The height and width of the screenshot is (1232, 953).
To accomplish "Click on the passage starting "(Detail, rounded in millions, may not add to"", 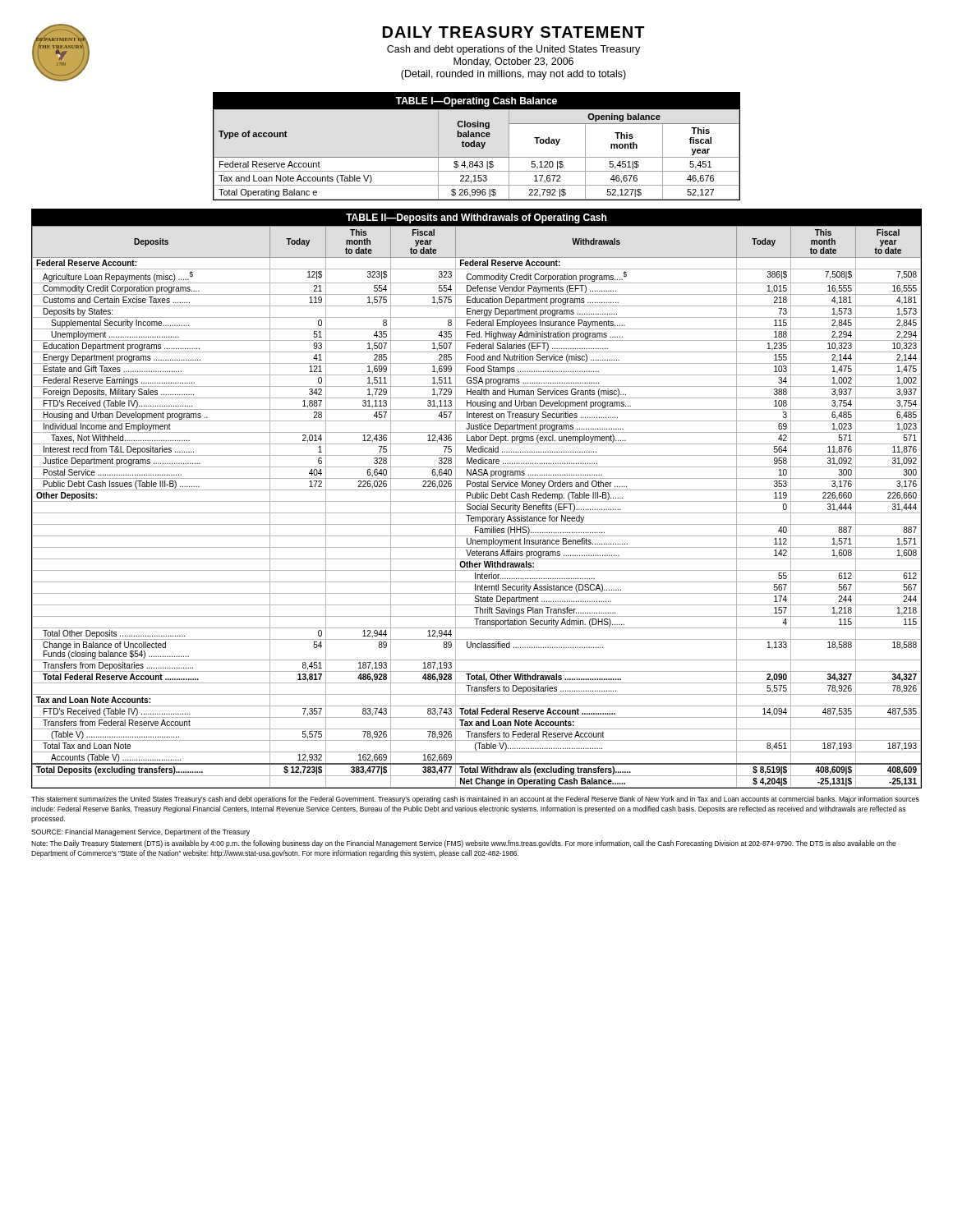I will pyautogui.click(x=513, y=74).
